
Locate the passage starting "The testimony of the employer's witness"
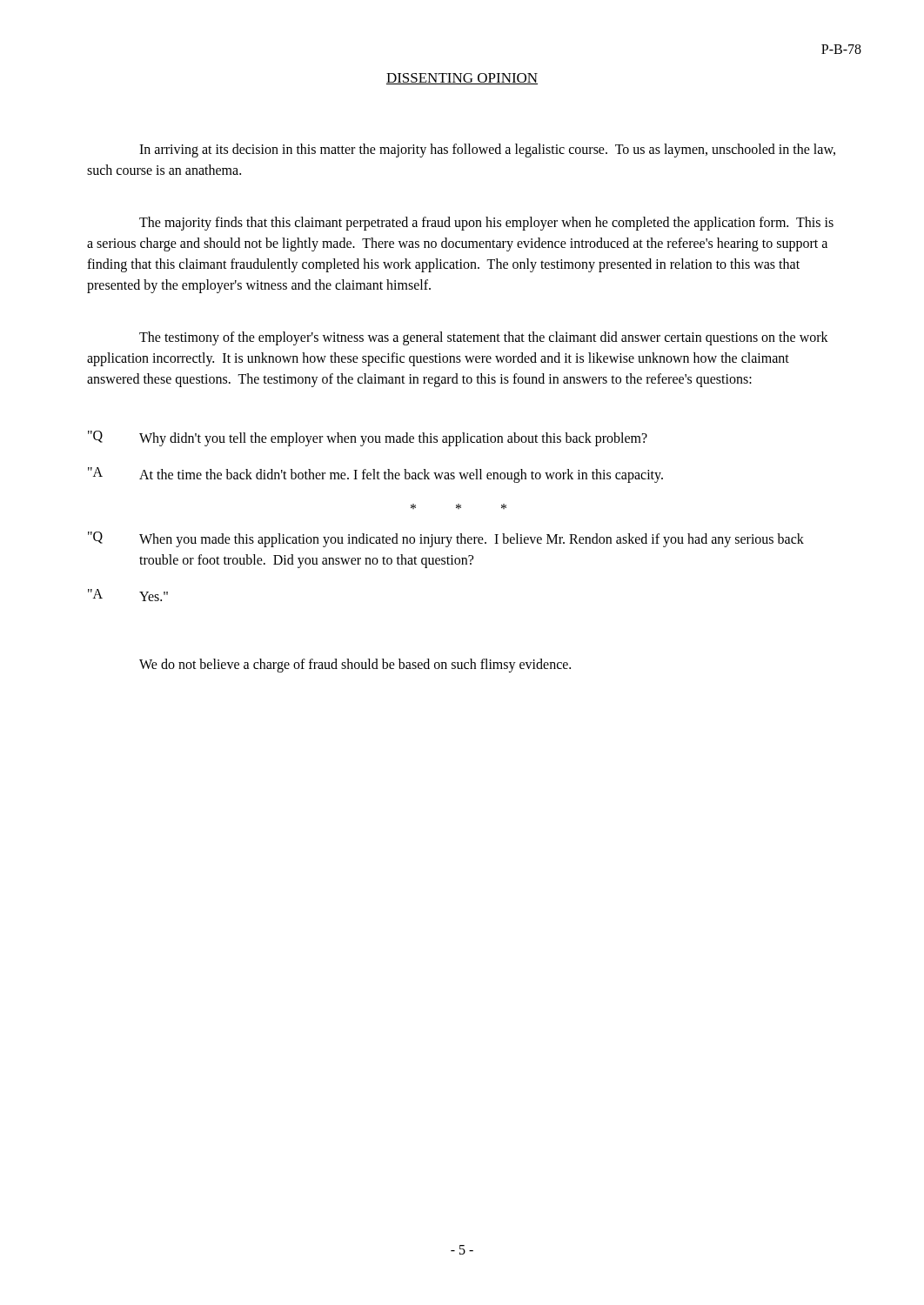(x=457, y=358)
